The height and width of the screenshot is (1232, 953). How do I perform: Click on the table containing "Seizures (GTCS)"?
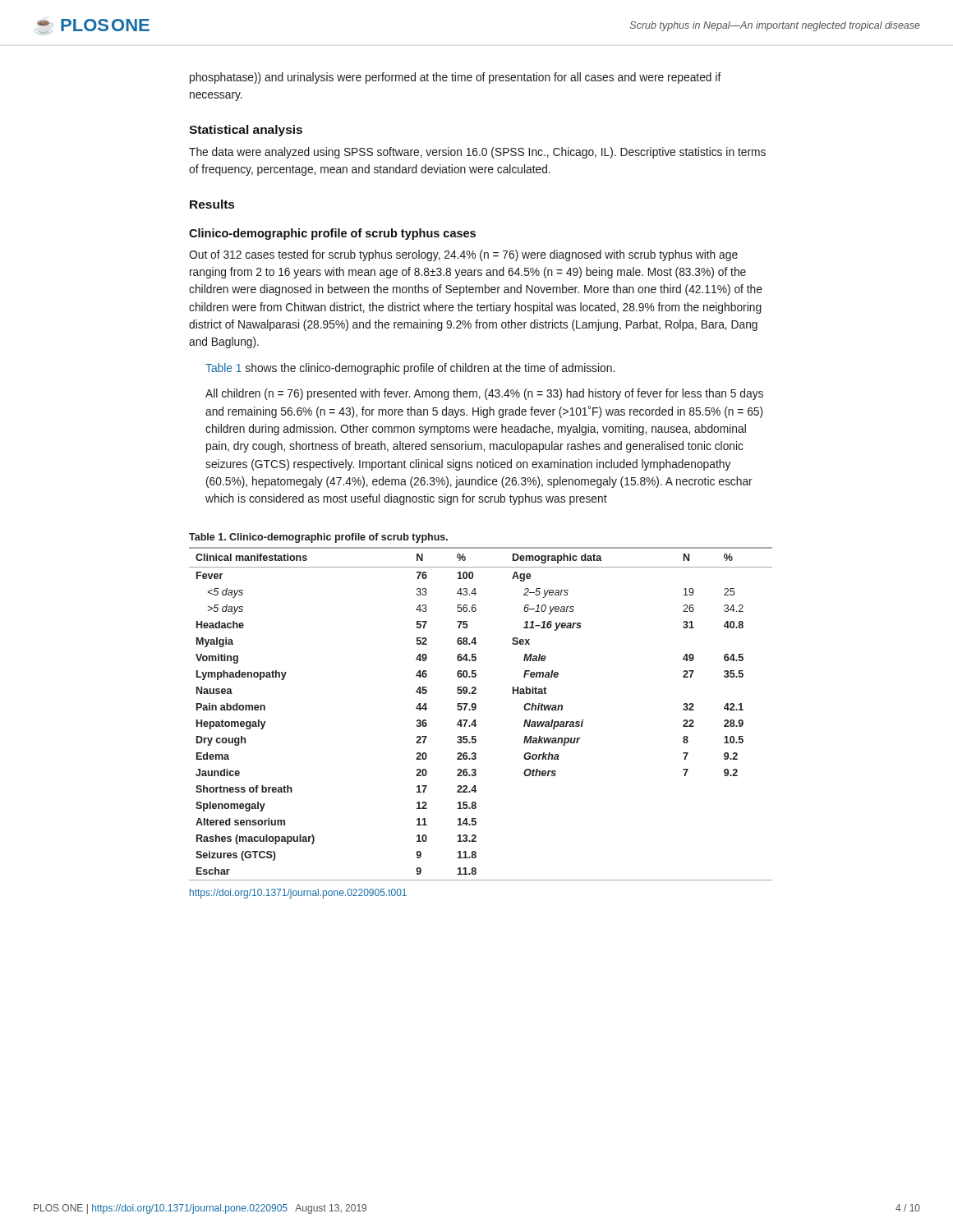pyautogui.click(x=481, y=714)
